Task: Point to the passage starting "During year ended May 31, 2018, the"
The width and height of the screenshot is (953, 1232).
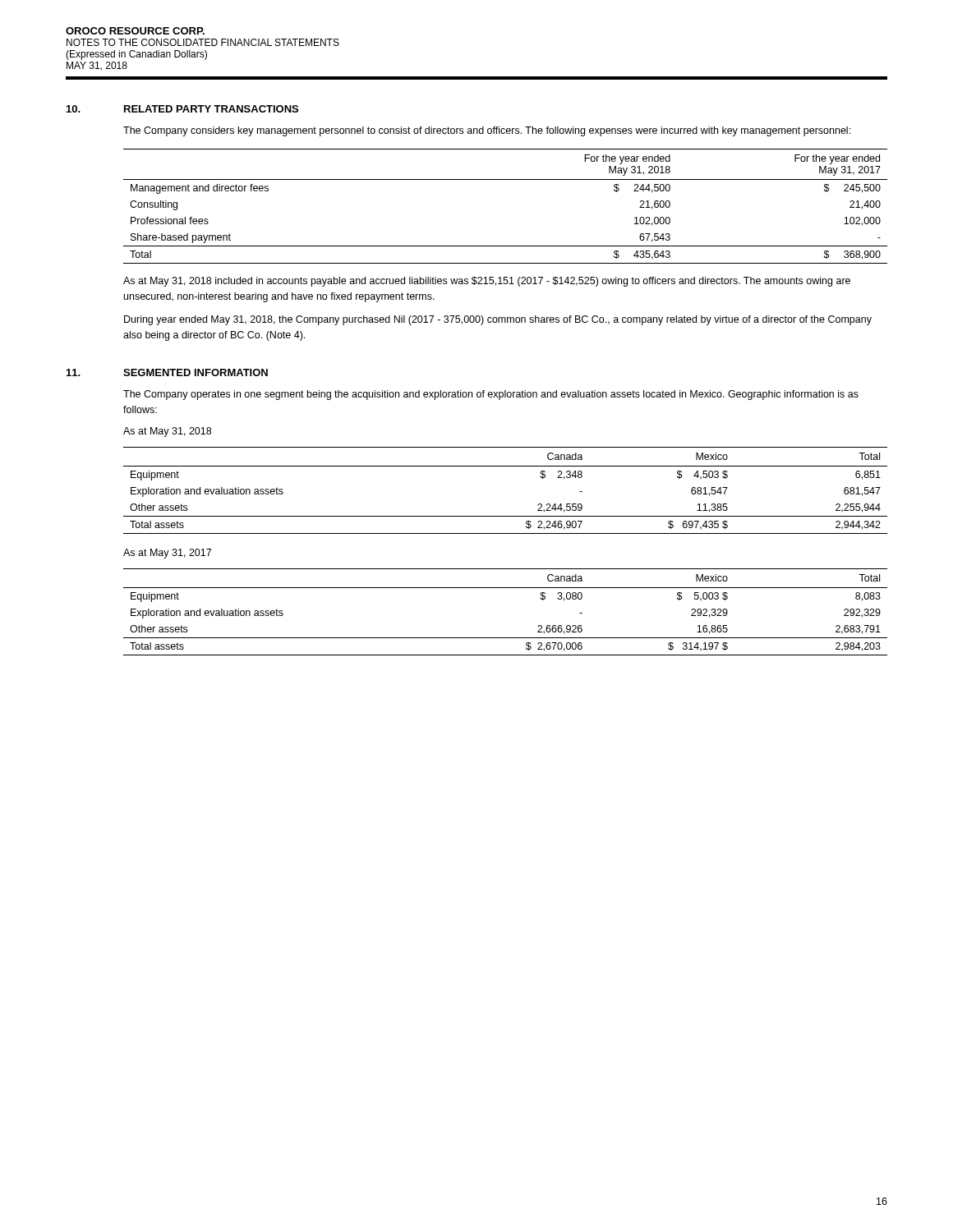Action: [x=497, y=327]
